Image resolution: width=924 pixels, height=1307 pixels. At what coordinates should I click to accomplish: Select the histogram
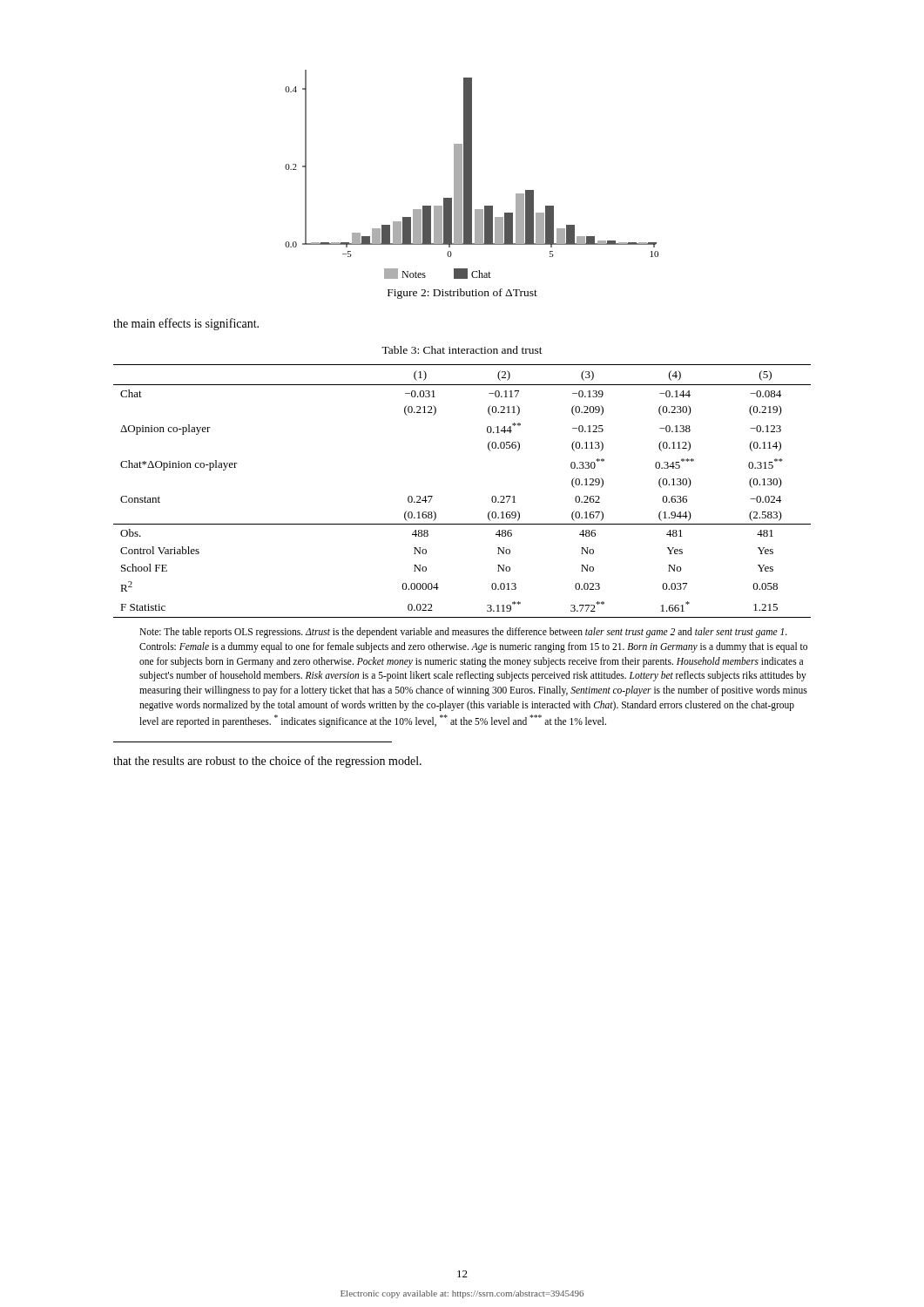pyautogui.click(x=462, y=167)
